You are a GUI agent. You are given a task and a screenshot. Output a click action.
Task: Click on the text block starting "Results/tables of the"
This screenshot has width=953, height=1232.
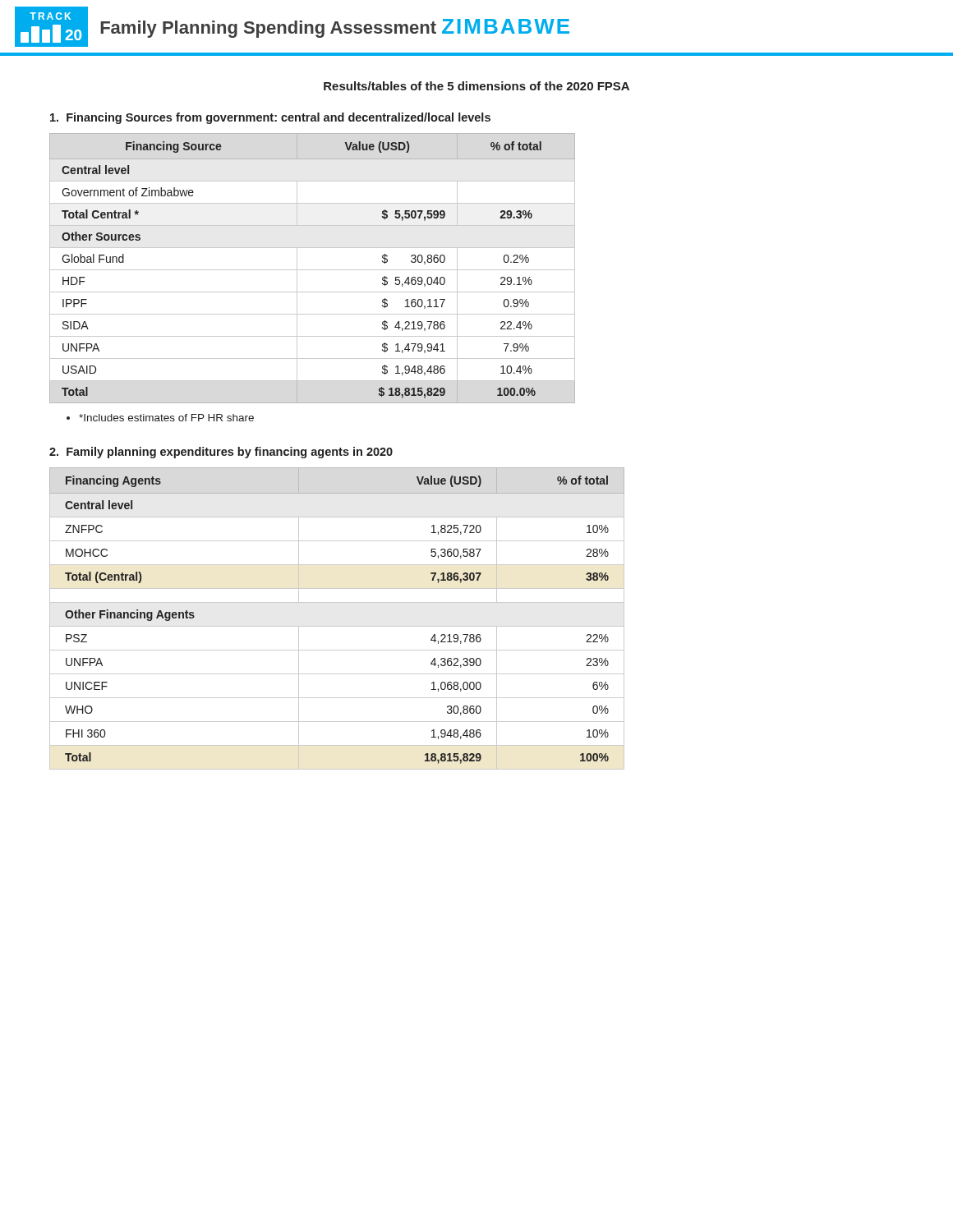point(476,86)
